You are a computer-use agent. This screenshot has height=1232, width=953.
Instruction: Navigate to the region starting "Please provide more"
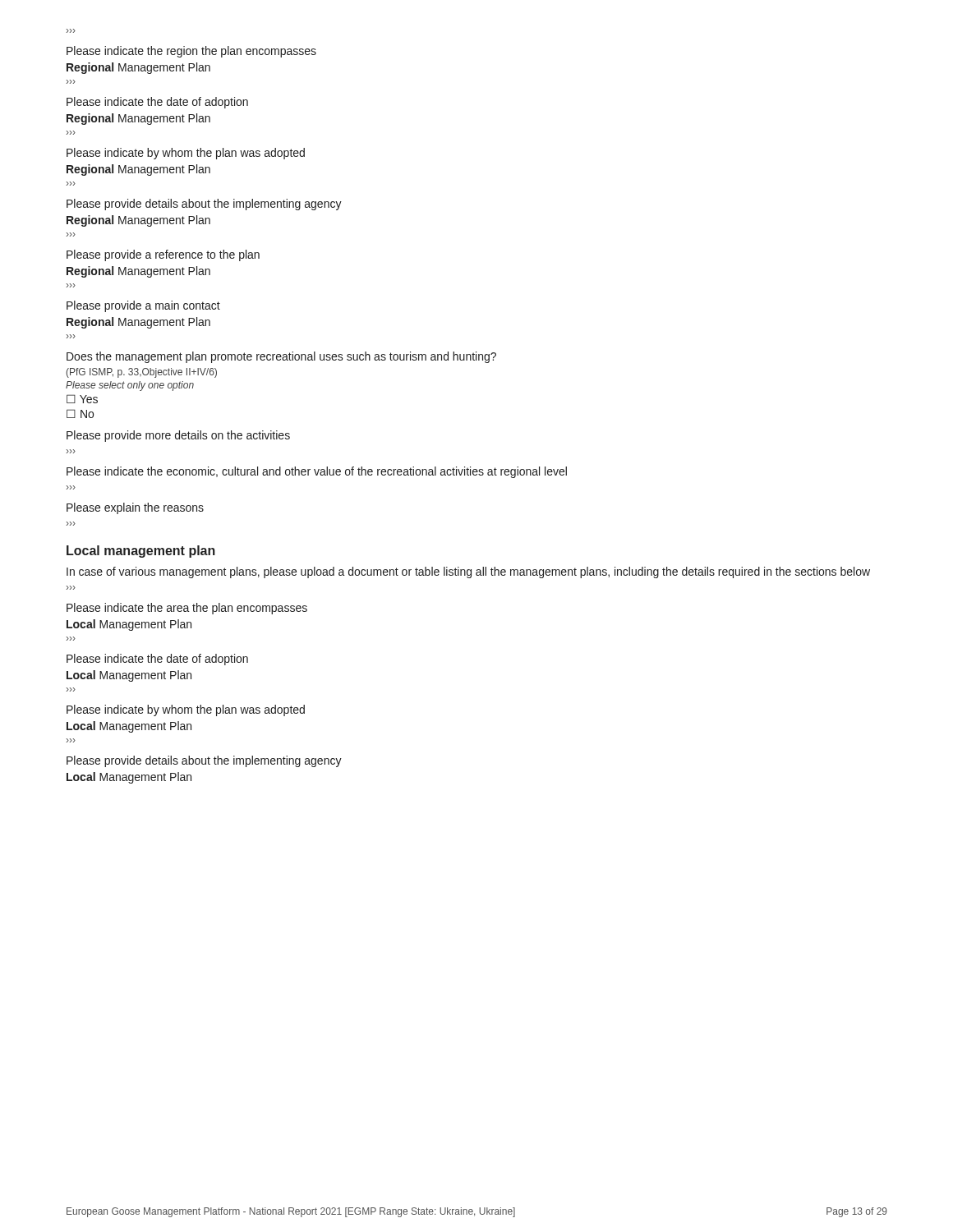[178, 436]
